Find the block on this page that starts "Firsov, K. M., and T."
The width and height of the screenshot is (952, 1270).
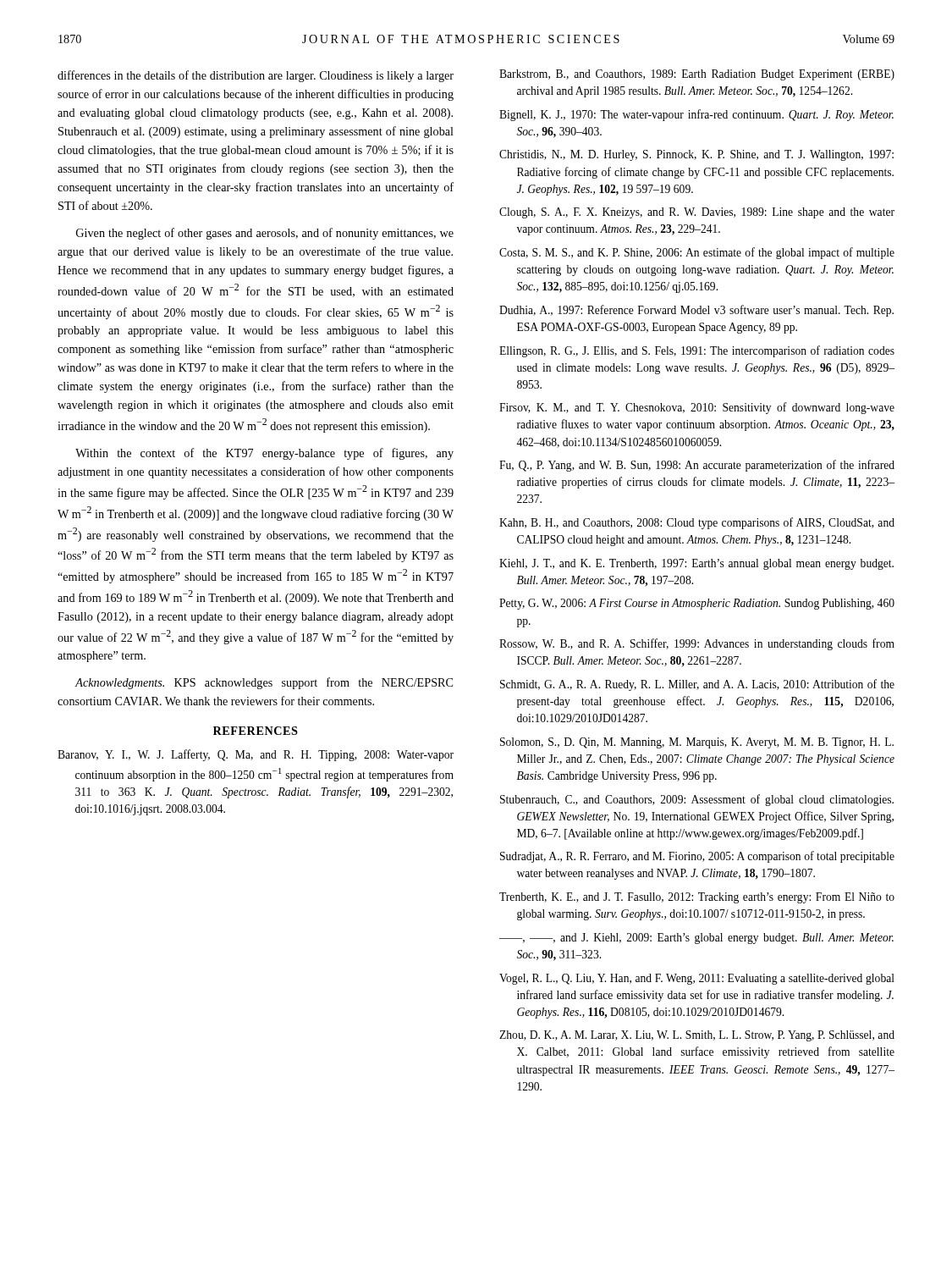(x=697, y=425)
